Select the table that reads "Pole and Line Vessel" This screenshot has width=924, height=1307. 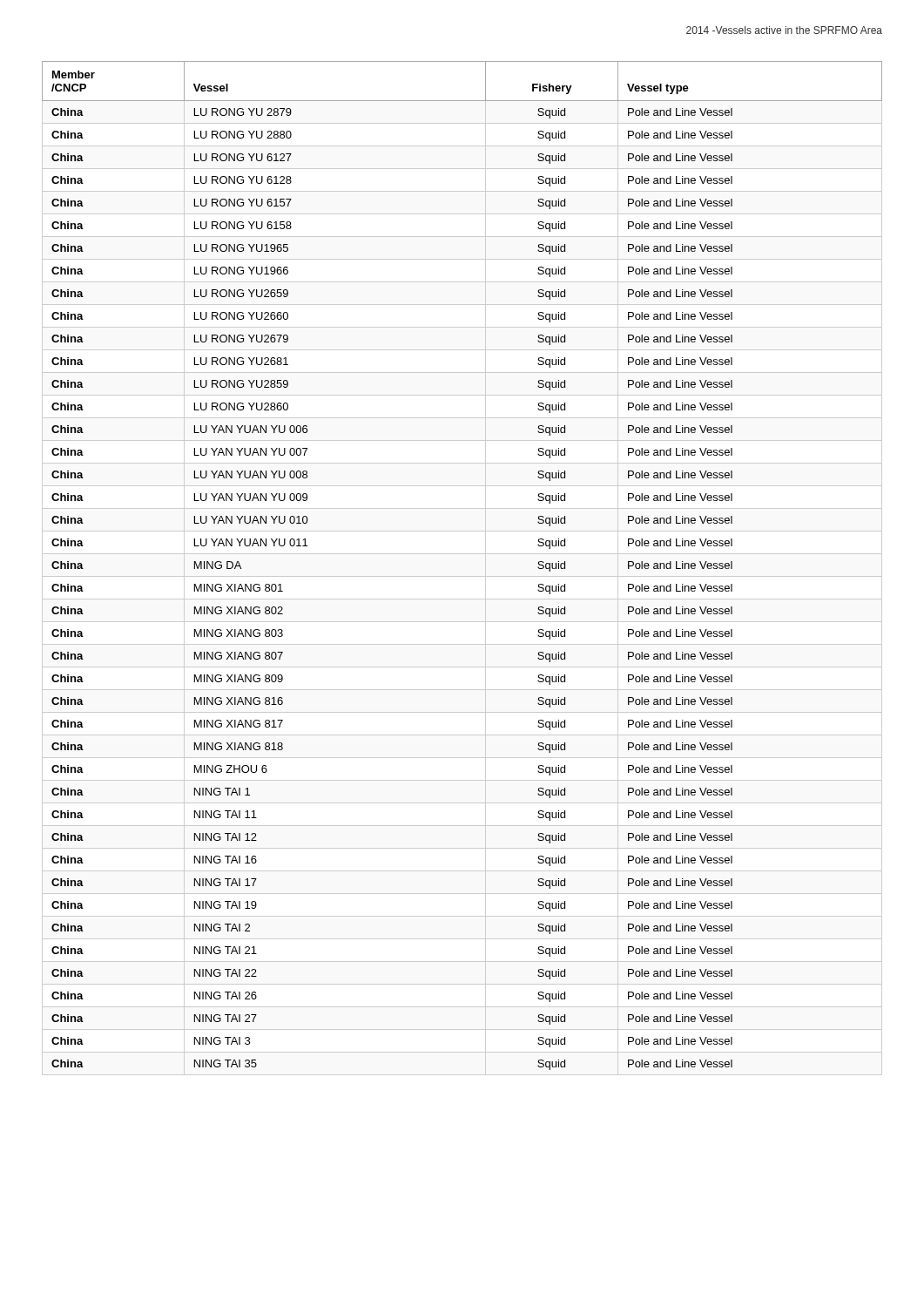pyautogui.click(x=462, y=568)
